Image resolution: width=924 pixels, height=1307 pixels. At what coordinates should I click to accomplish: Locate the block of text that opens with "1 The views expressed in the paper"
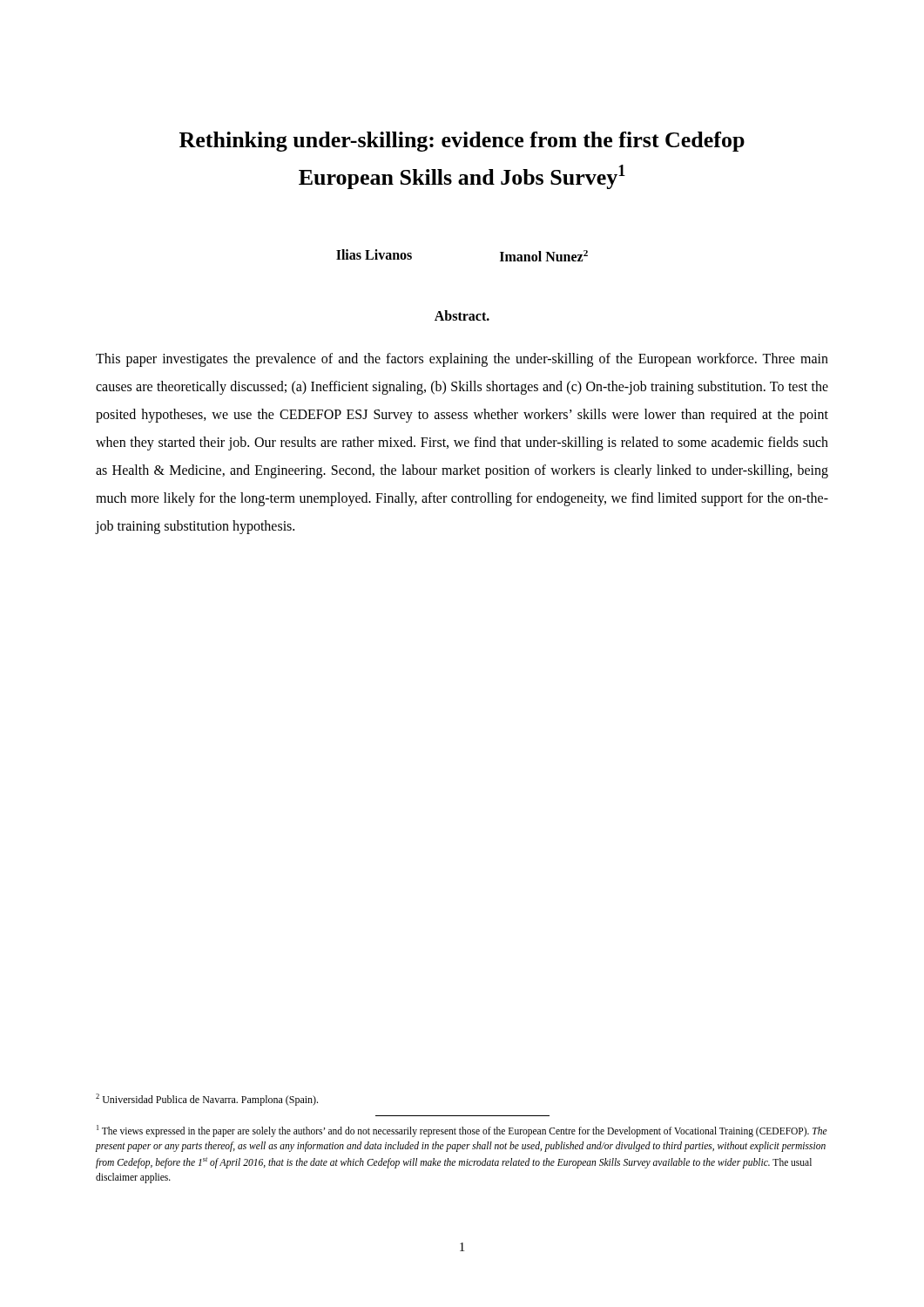[x=461, y=1153]
